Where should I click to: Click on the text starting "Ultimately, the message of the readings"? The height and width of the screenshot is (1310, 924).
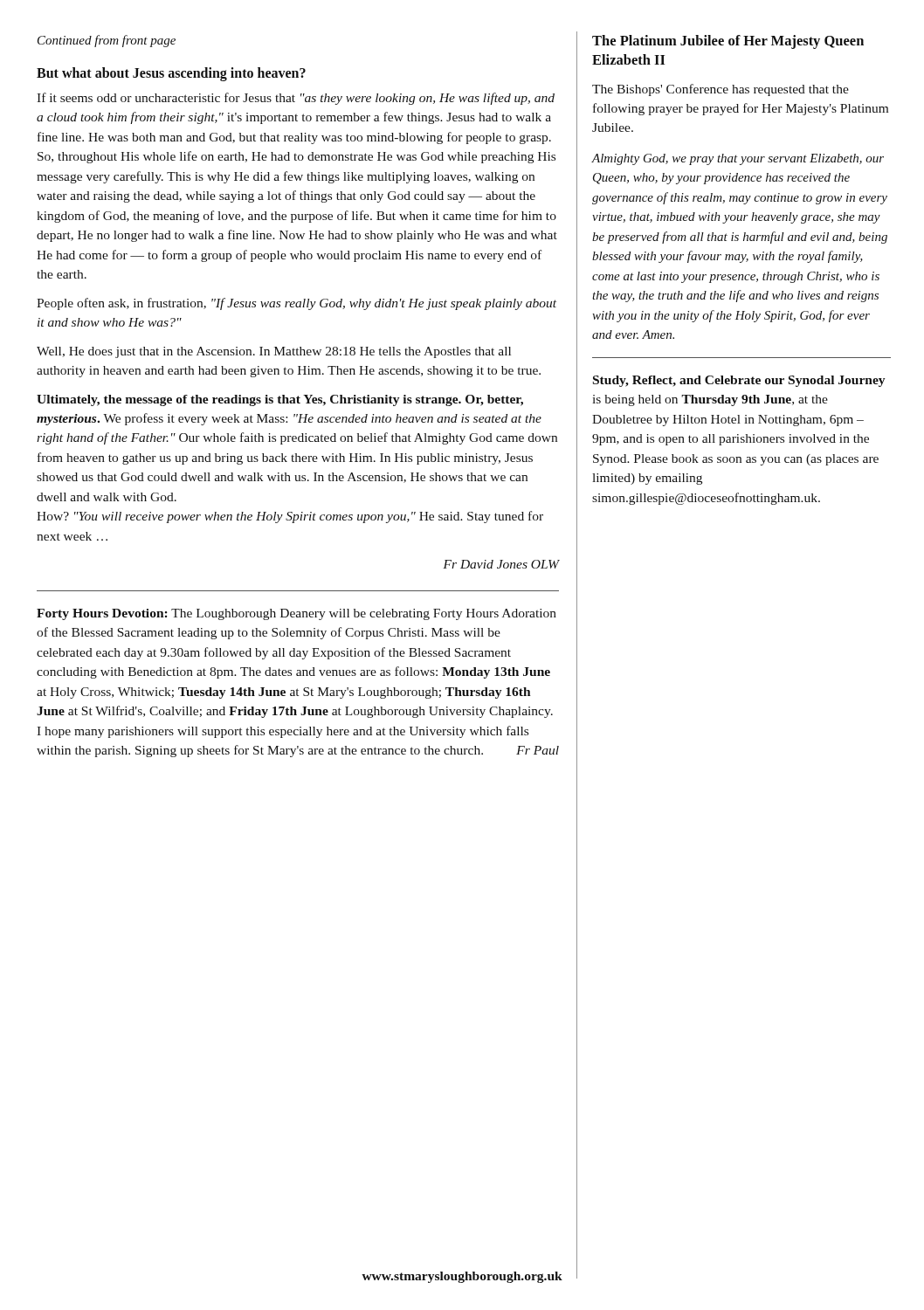(x=297, y=467)
